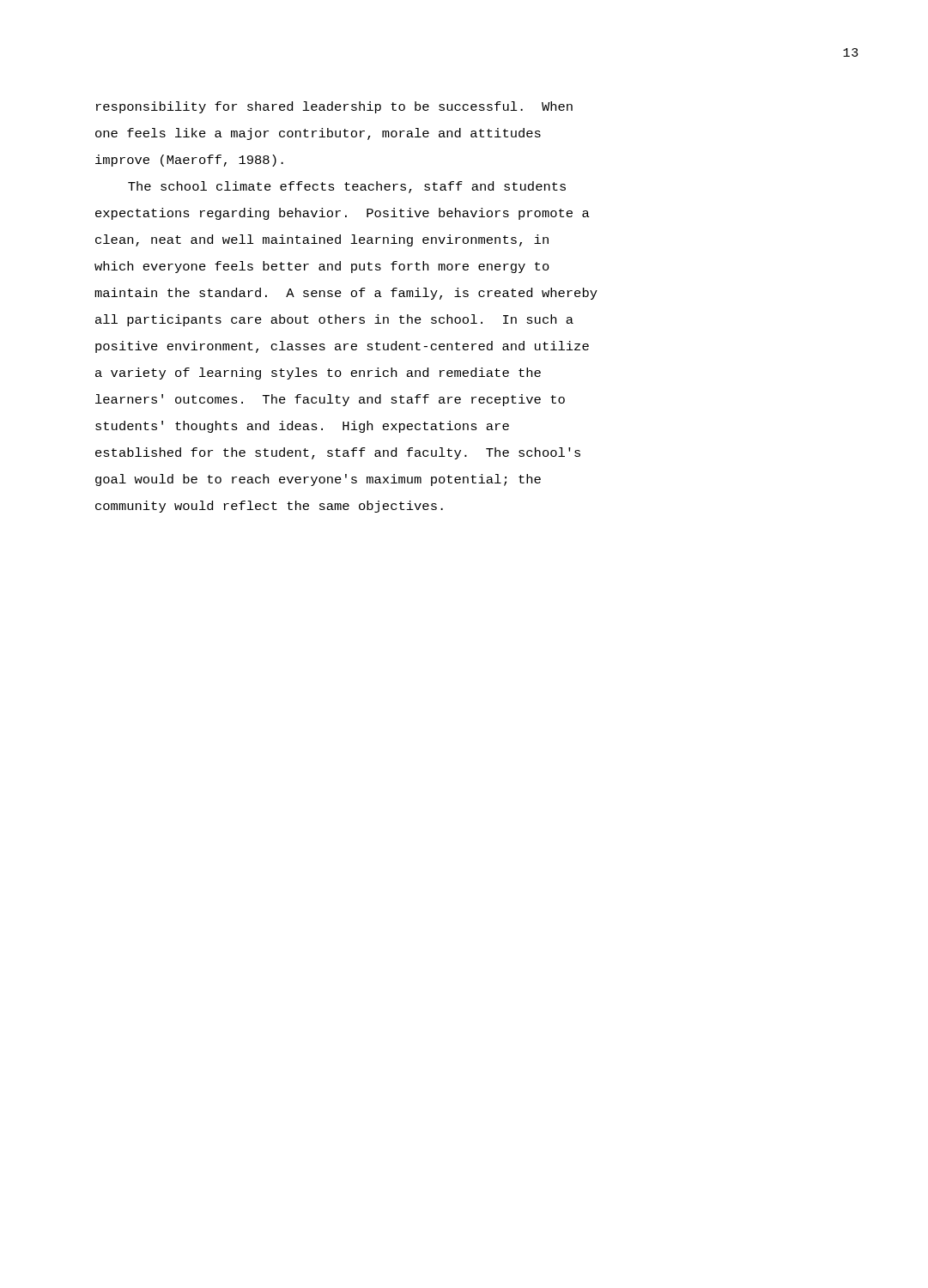Locate the passage starting "responsibility for shared leadership"

pyautogui.click(x=334, y=134)
